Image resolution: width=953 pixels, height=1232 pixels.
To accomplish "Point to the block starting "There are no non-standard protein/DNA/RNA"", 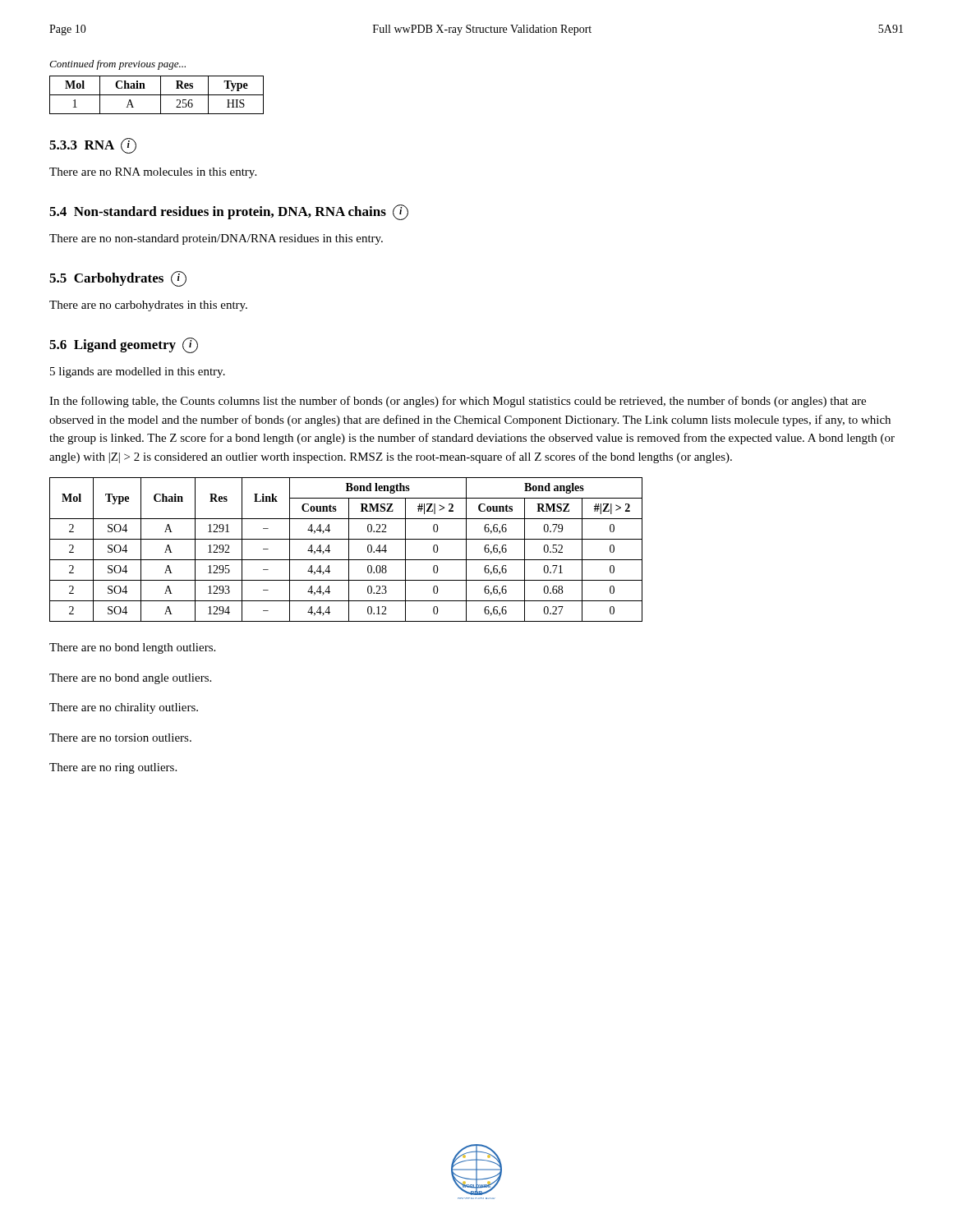I will coord(216,238).
